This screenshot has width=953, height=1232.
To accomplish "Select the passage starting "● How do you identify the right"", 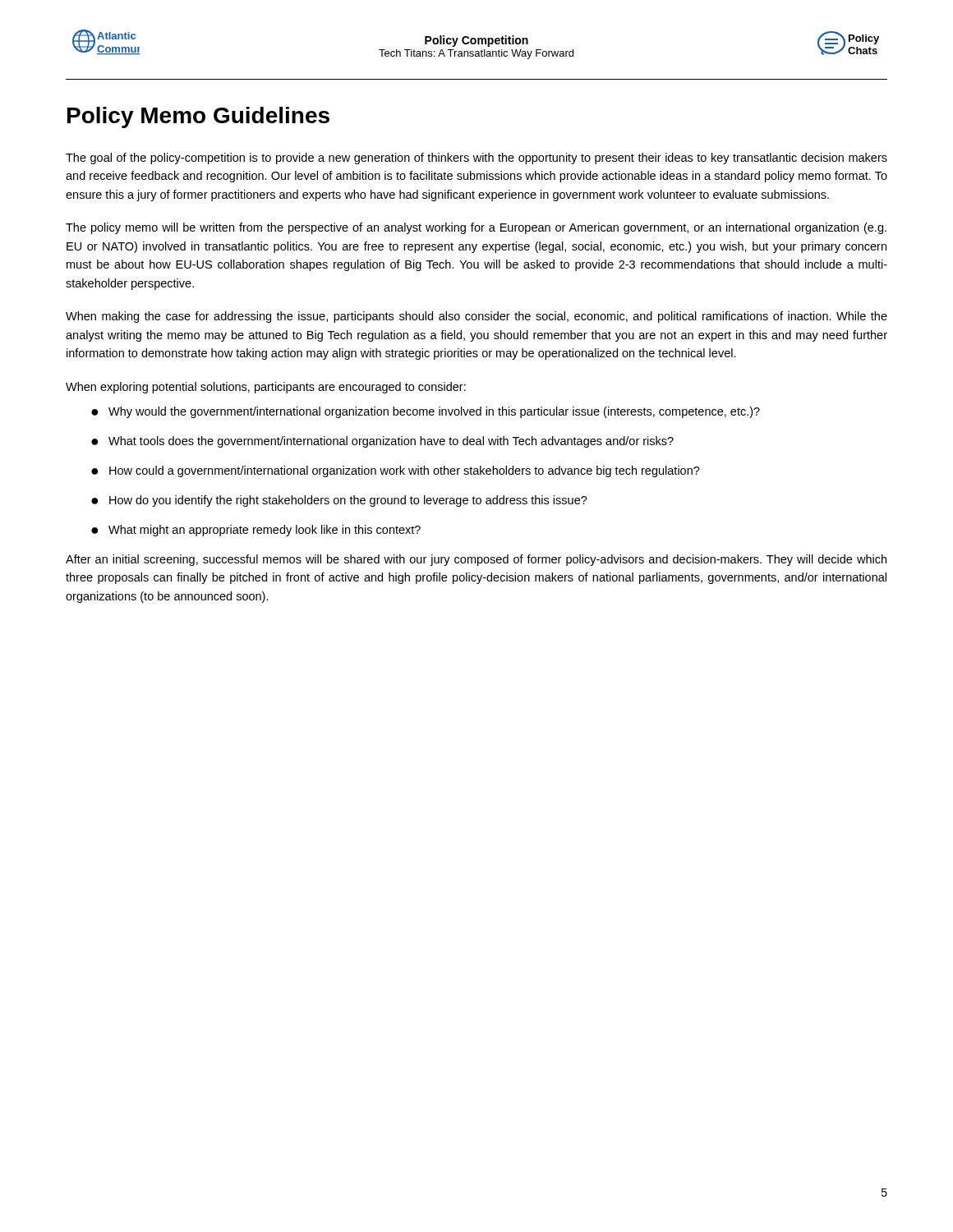I will pos(489,502).
